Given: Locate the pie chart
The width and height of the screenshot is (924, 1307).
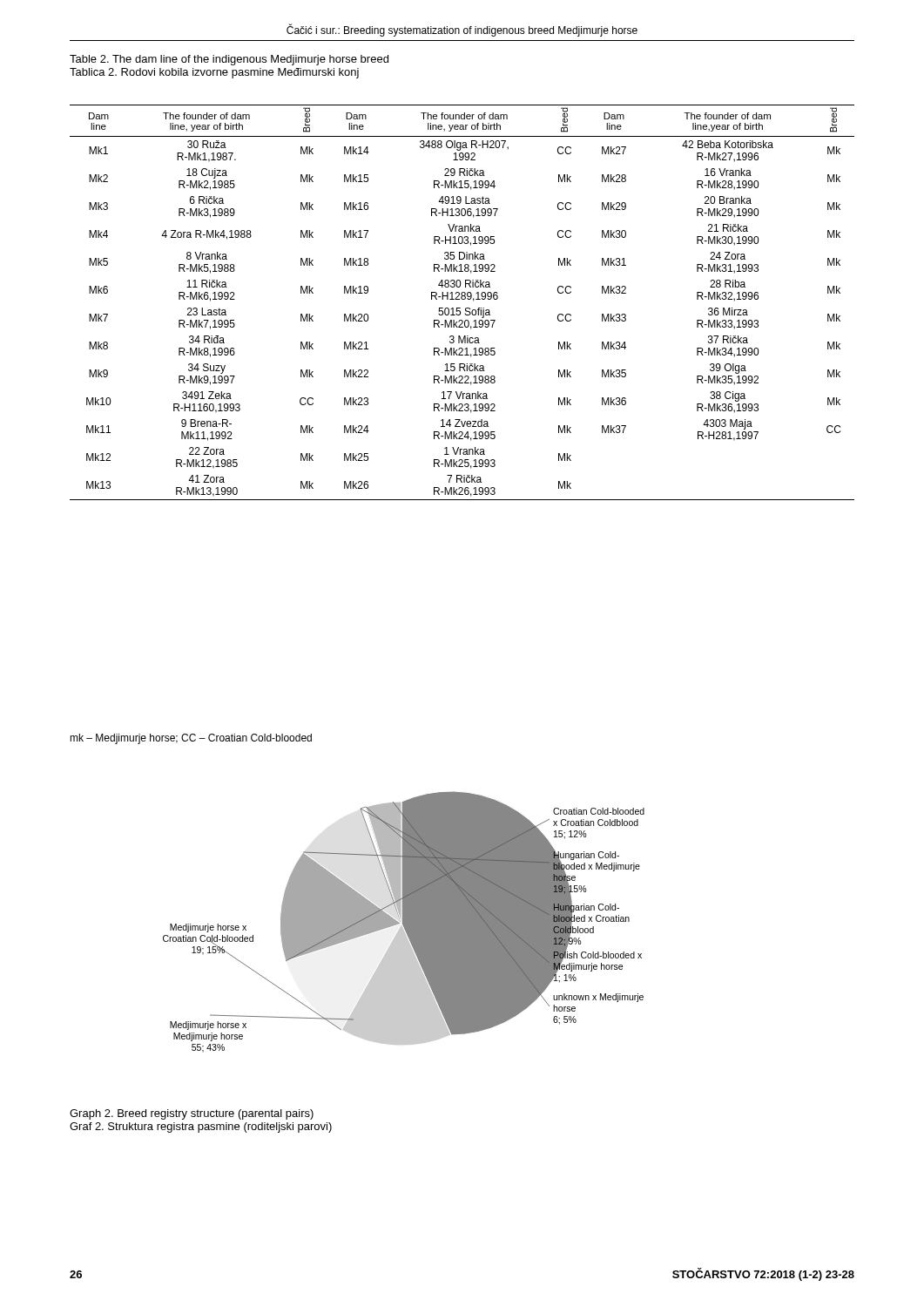Looking at the screenshot, I should 462,924.
